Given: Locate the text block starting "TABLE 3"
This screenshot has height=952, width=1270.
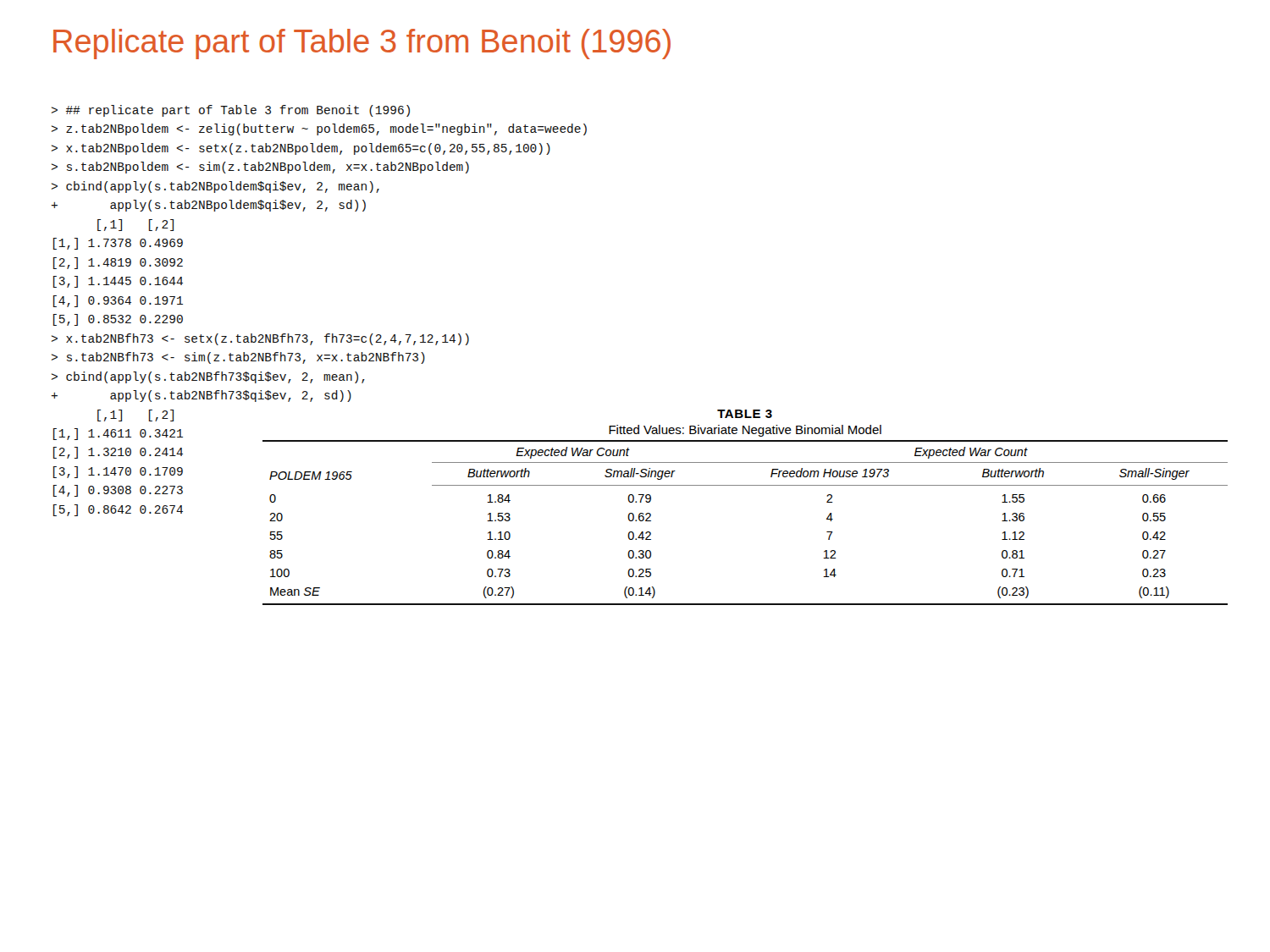Looking at the screenshot, I should tap(745, 413).
